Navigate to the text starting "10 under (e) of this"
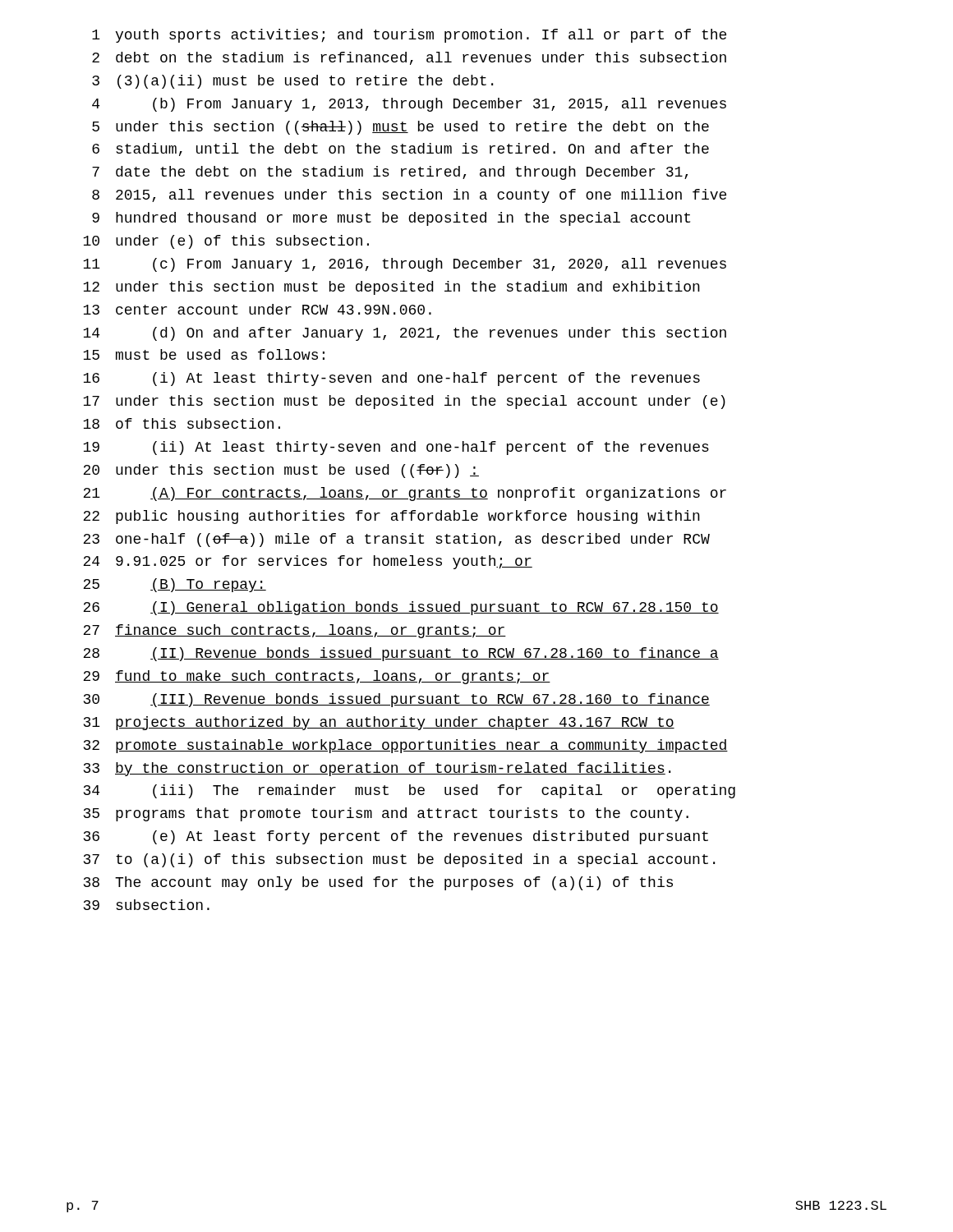Image resolution: width=953 pixels, height=1232 pixels. pyautogui.click(x=242, y=242)
